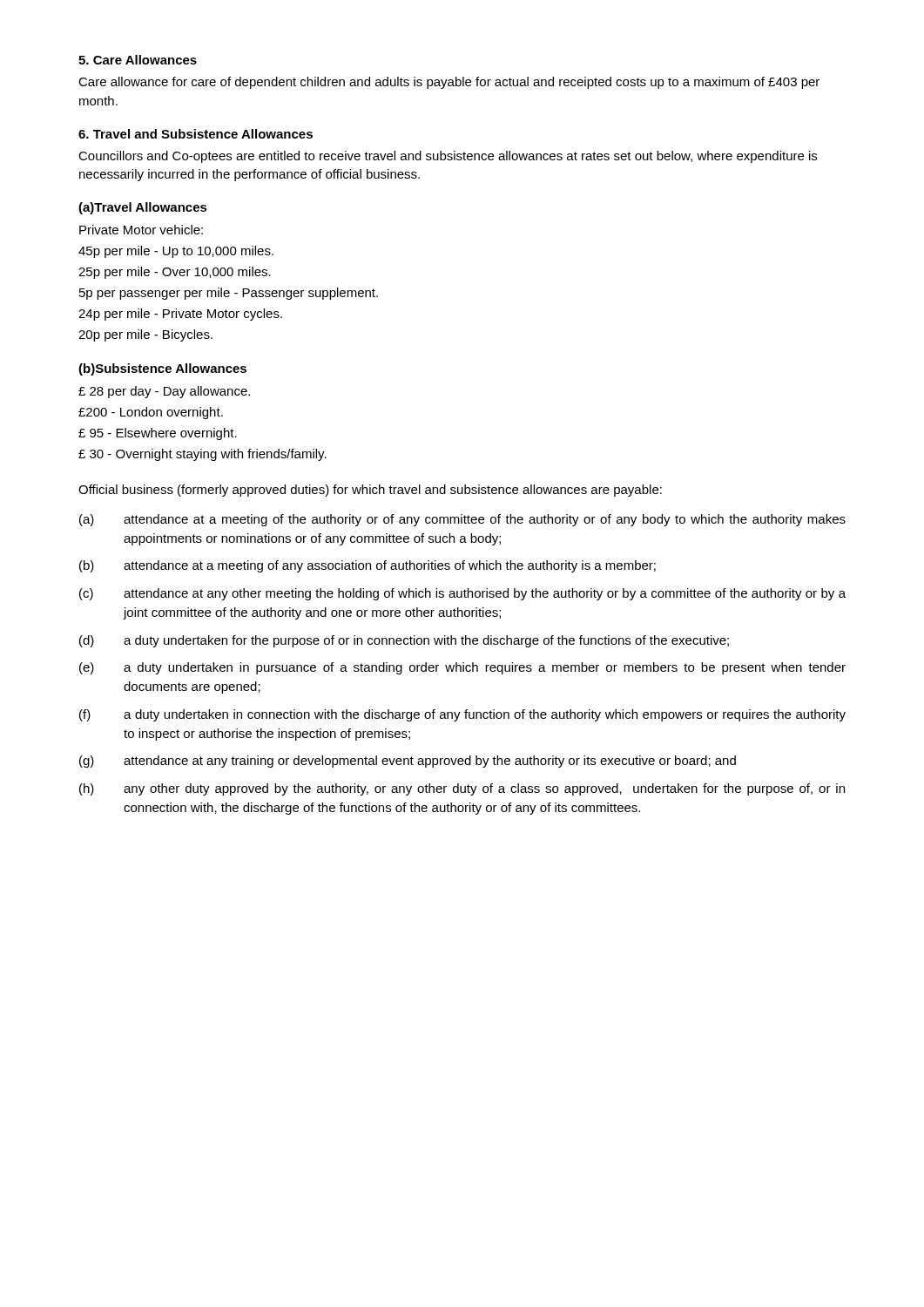Image resolution: width=924 pixels, height=1307 pixels.
Task: Find the block on this page that starts "Private Motor vehicle: 45p per mile"
Action: coord(141,230)
